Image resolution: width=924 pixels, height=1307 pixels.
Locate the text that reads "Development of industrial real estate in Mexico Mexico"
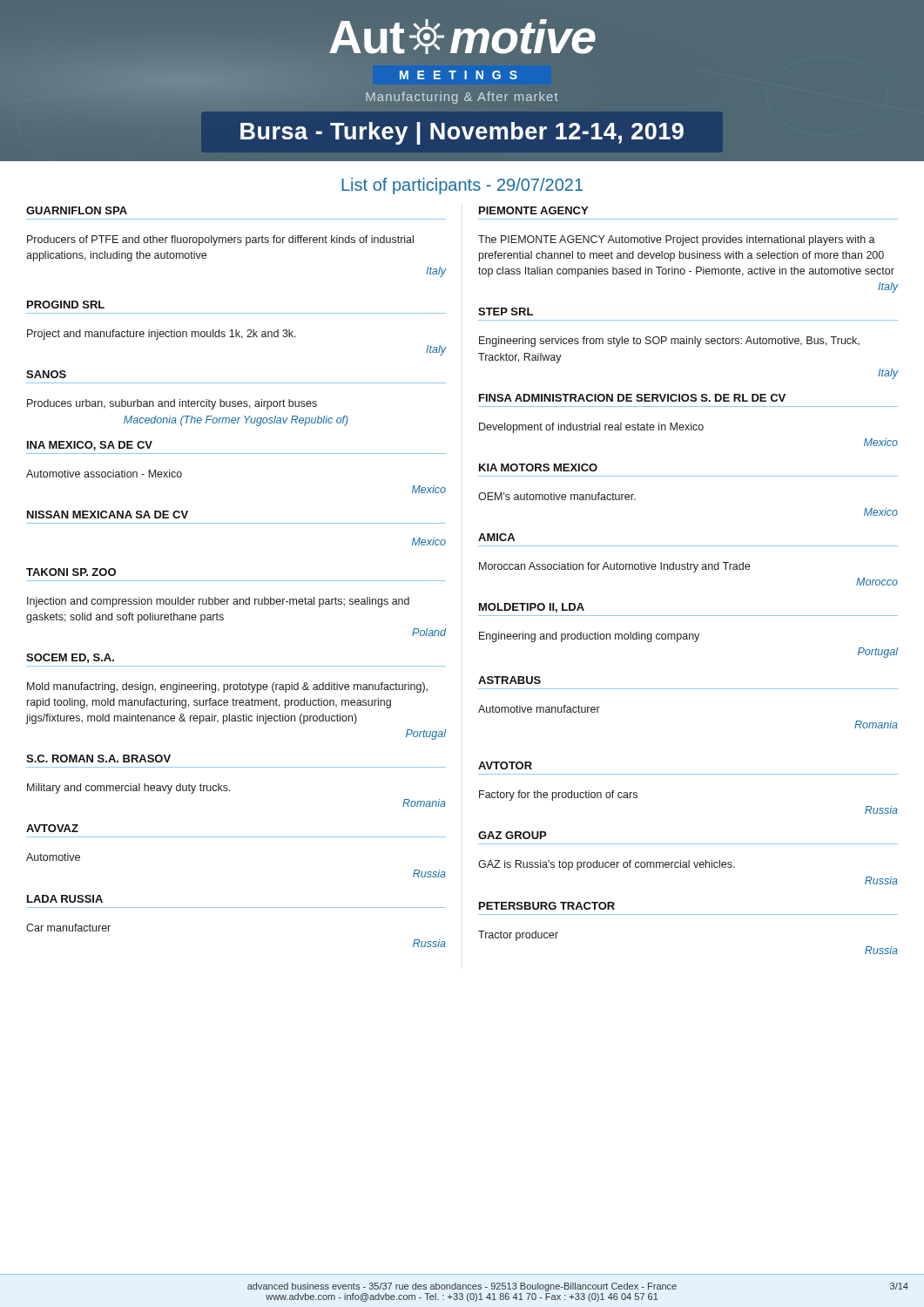tap(688, 434)
